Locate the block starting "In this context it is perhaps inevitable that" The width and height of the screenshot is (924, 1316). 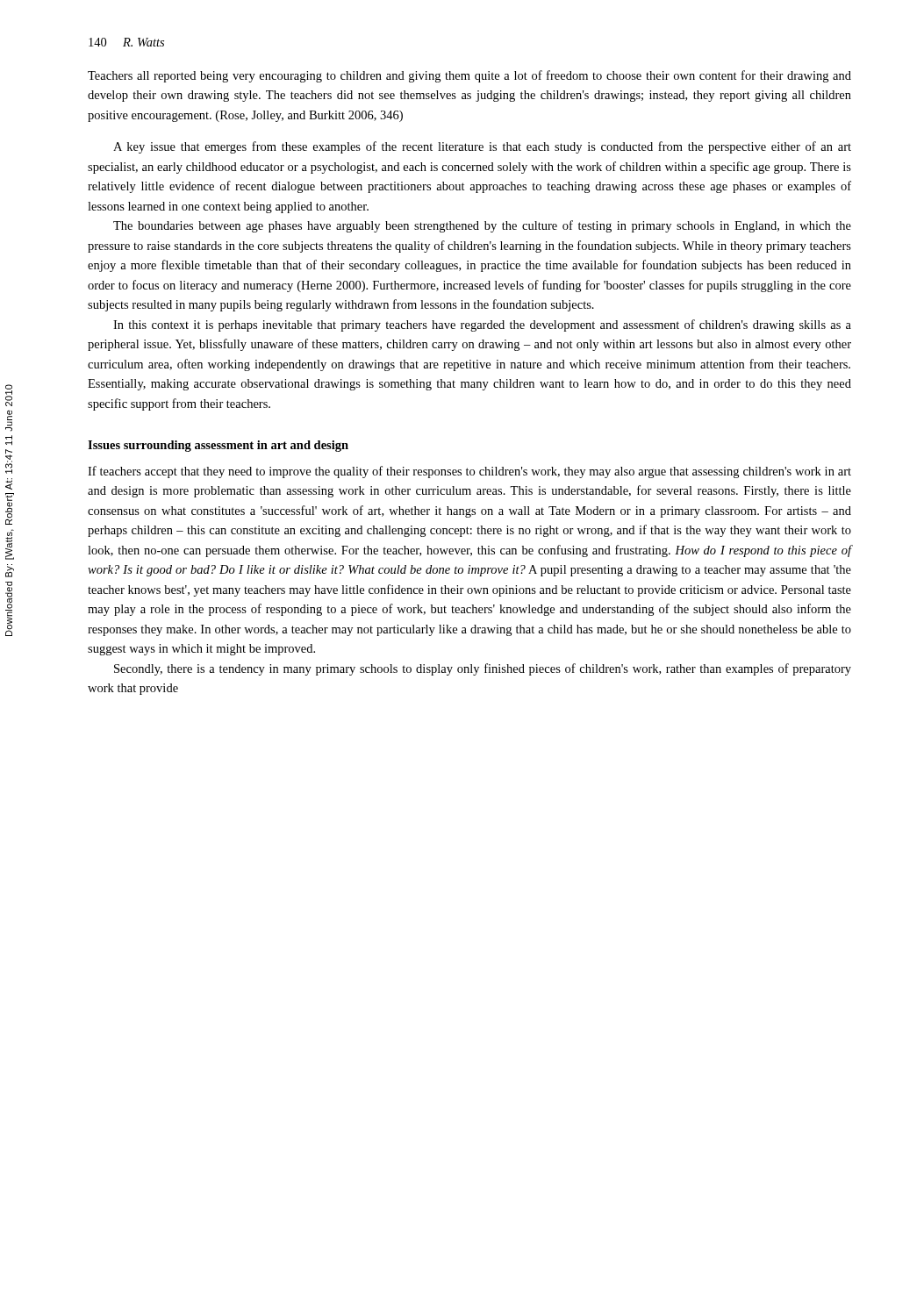[x=469, y=364]
